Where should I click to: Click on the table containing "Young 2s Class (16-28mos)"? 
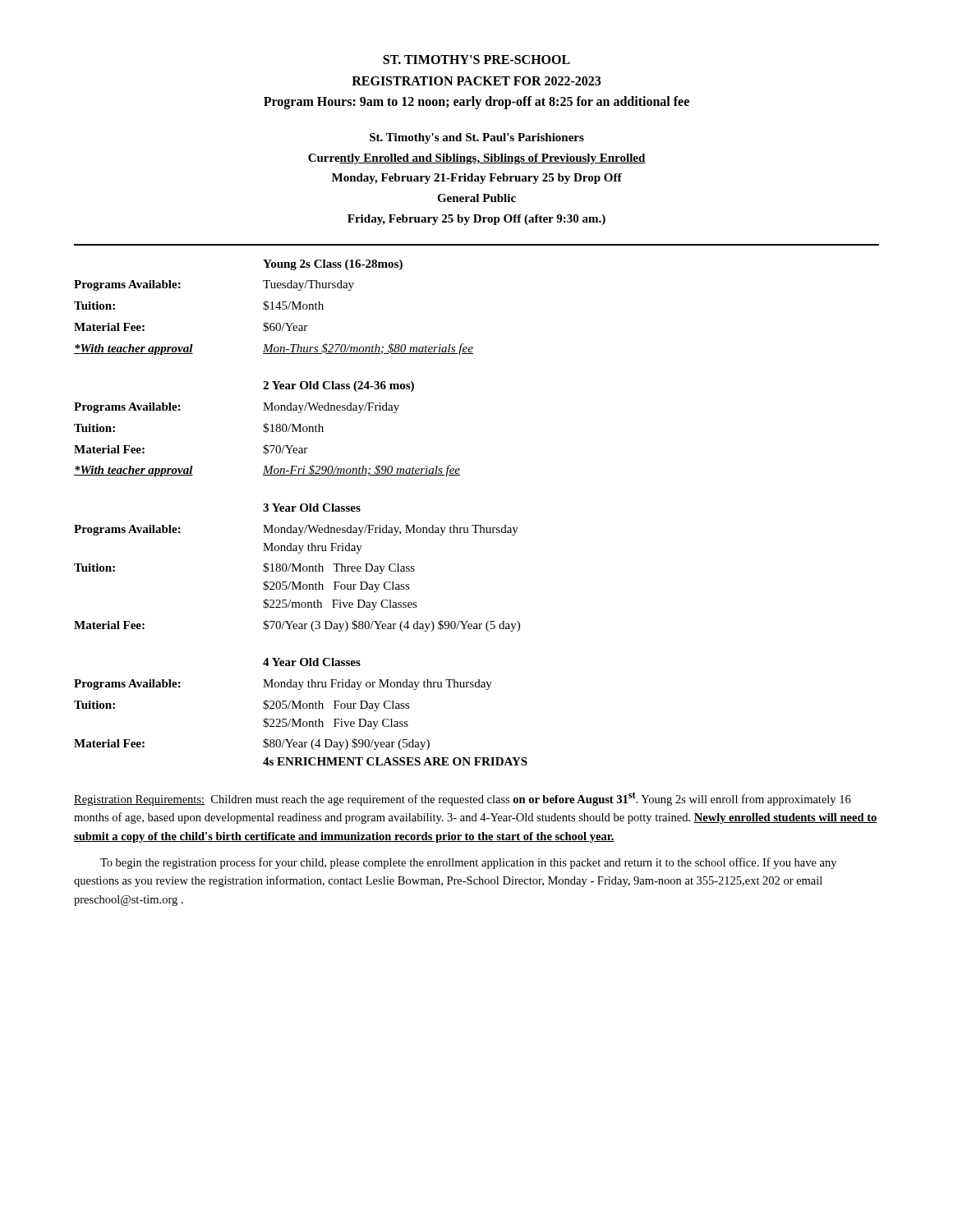click(x=476, y=306)
